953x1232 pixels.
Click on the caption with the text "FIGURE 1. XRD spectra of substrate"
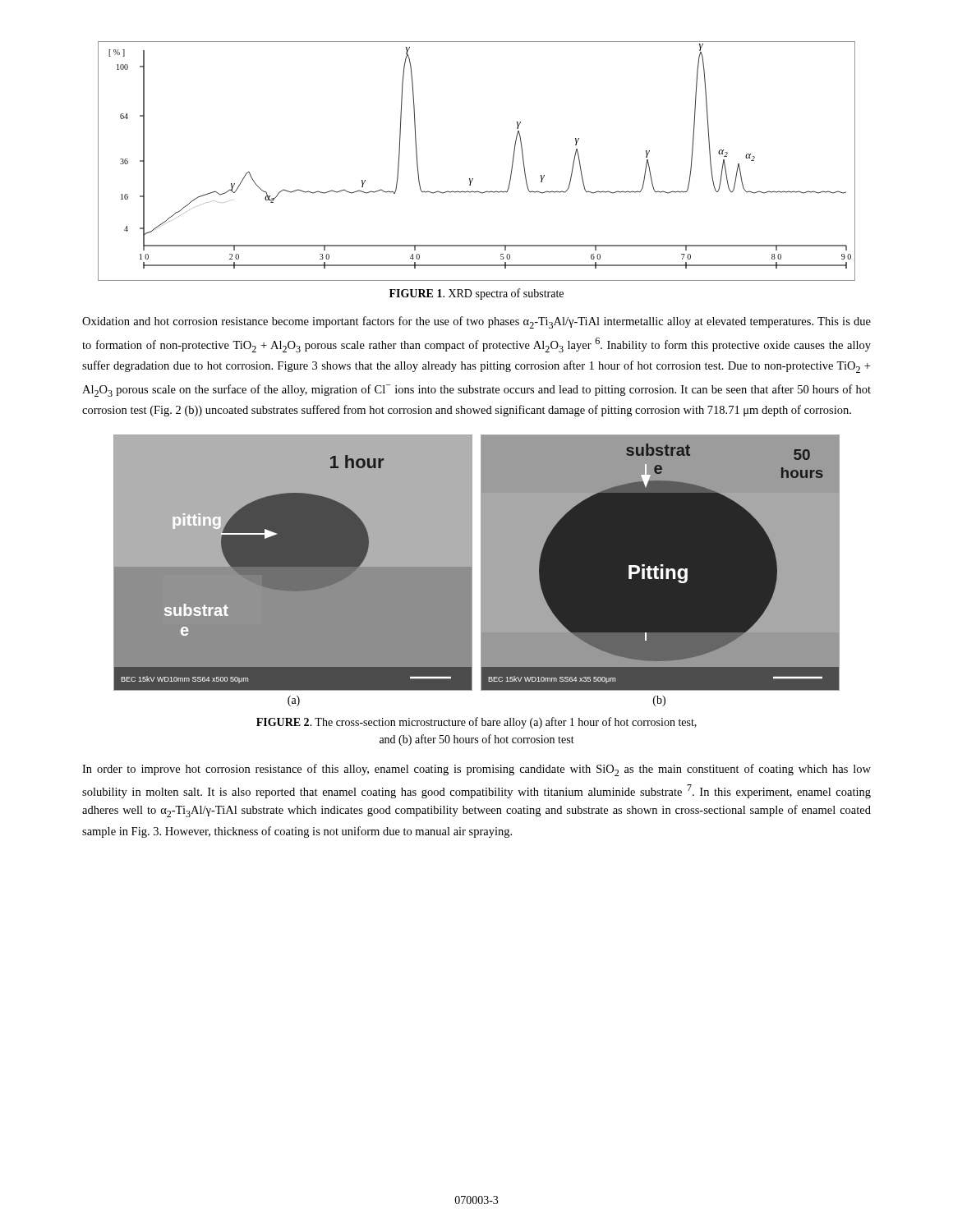[x=476, y=294]
